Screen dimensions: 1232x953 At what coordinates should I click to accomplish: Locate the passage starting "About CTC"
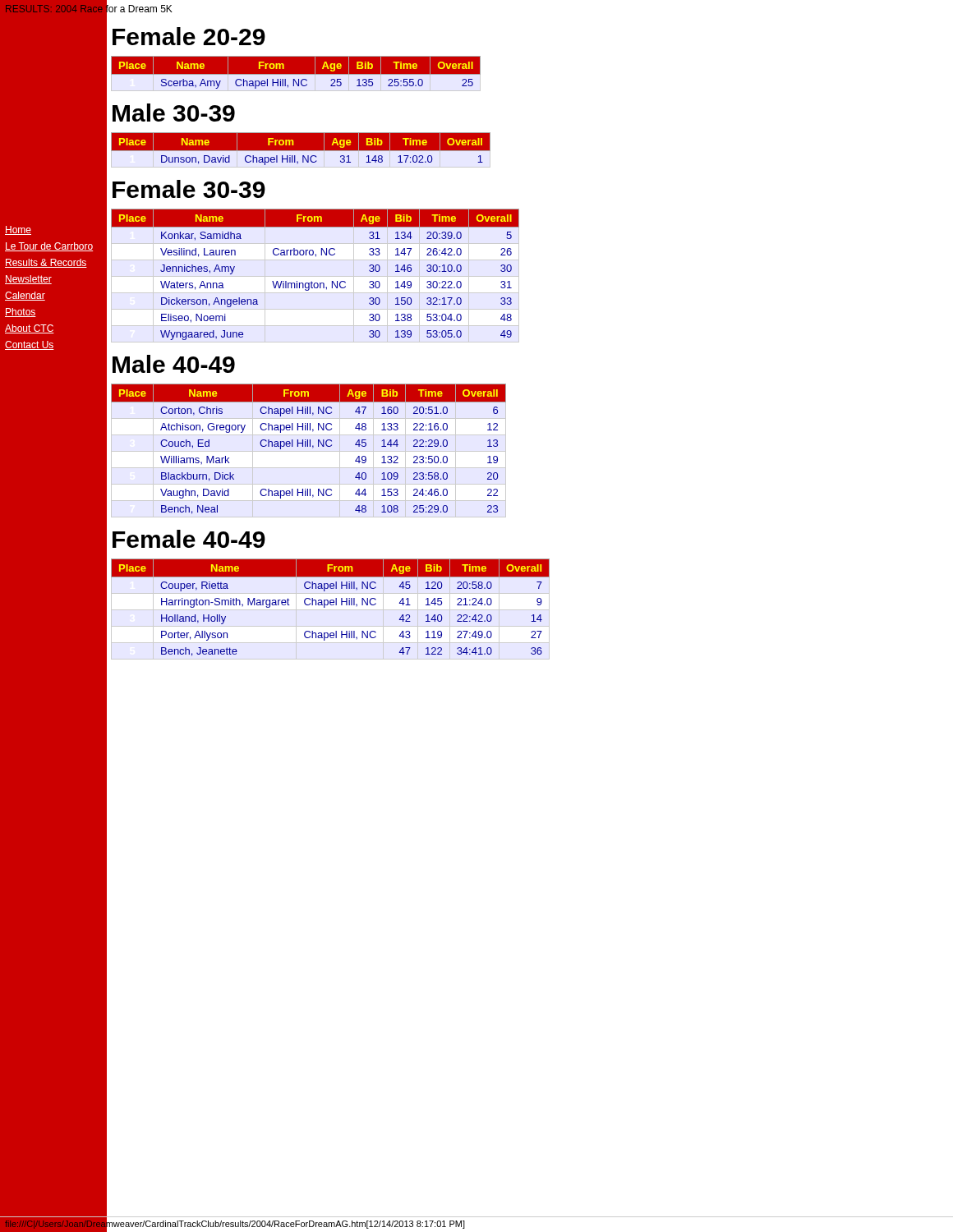(53, 329)
